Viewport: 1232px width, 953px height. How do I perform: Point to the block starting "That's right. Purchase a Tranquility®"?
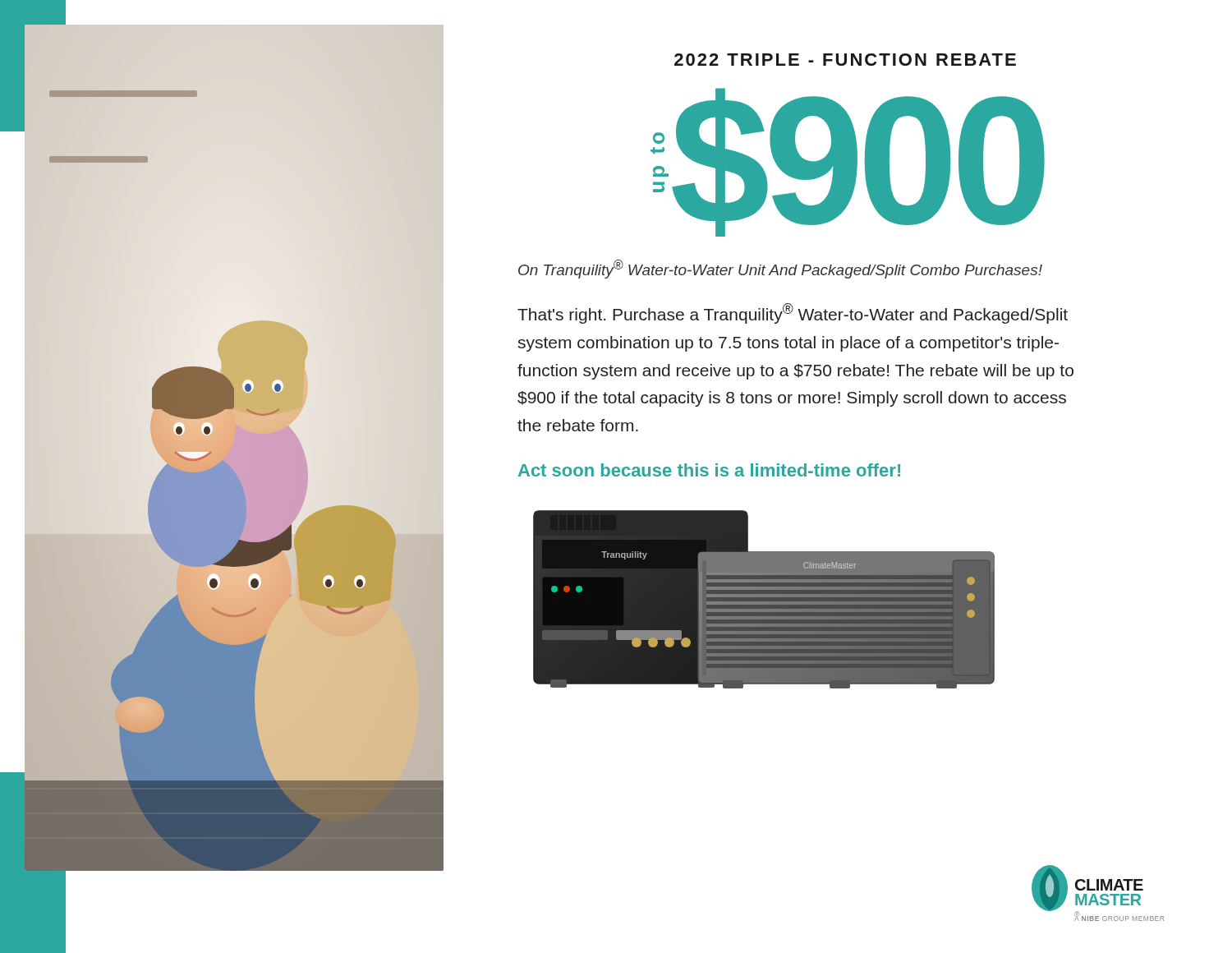(x=796, y=368)
